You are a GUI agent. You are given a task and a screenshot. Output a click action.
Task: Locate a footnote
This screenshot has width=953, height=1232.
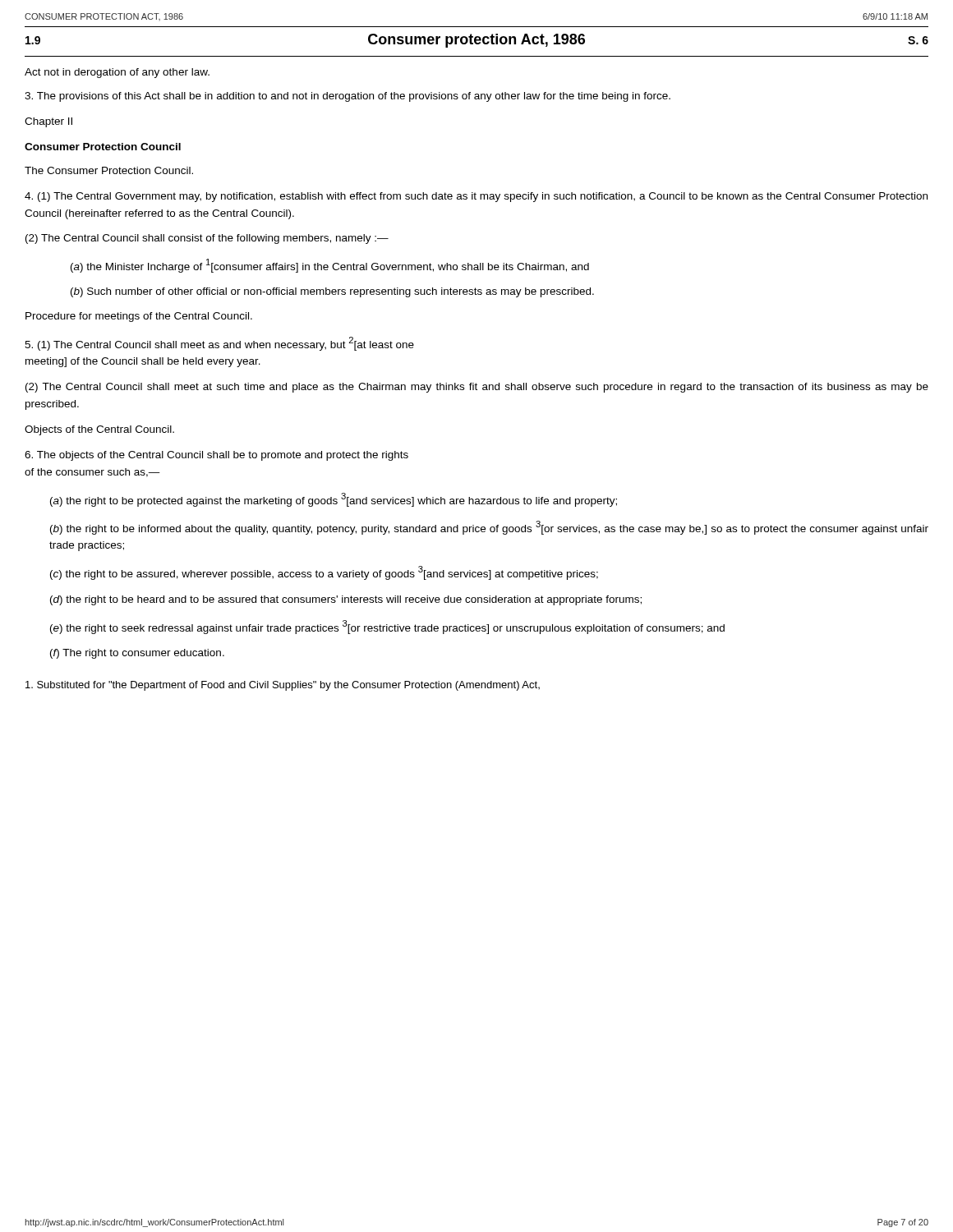[283, 685]
